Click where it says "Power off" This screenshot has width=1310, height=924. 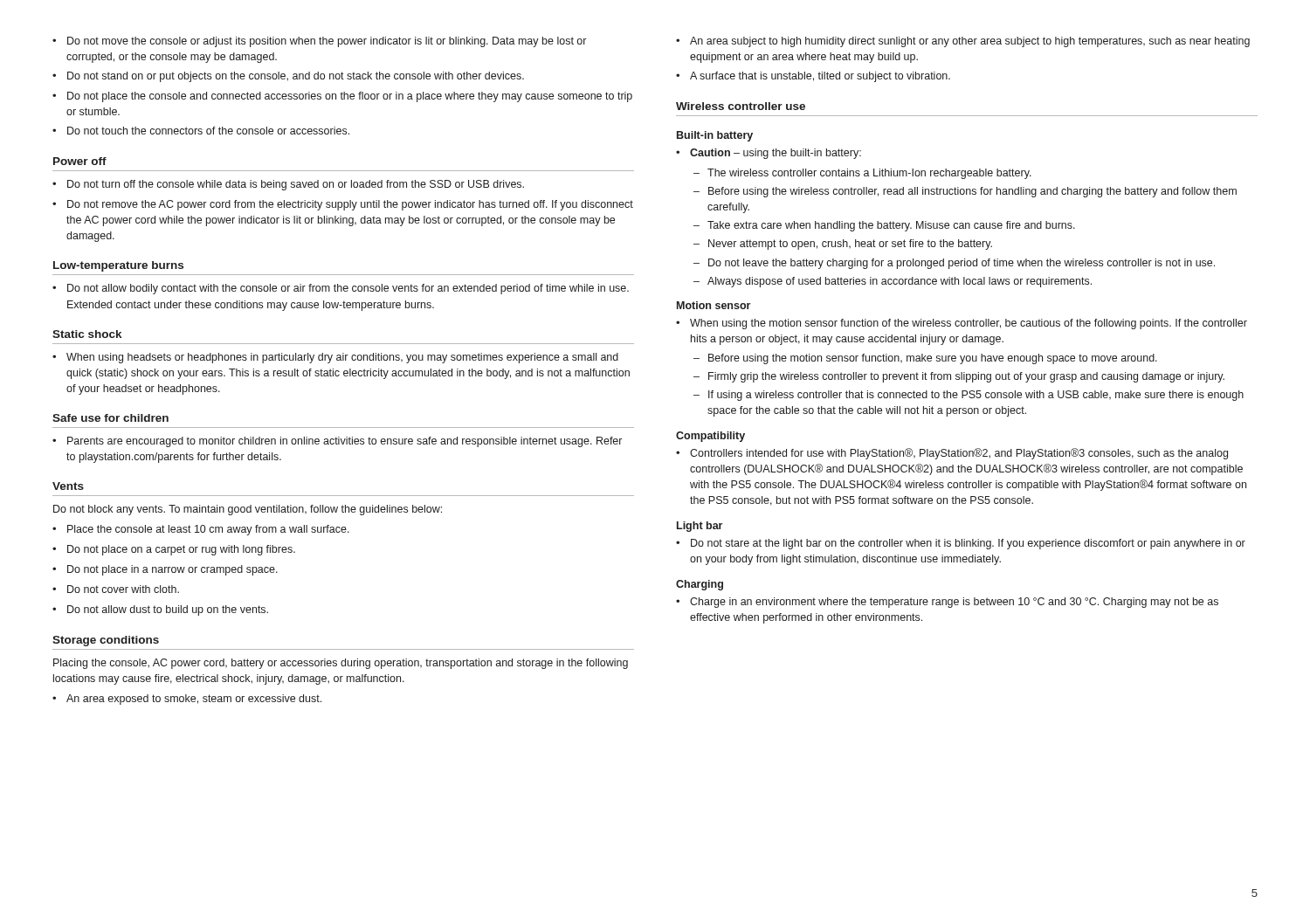coord(79,161)
